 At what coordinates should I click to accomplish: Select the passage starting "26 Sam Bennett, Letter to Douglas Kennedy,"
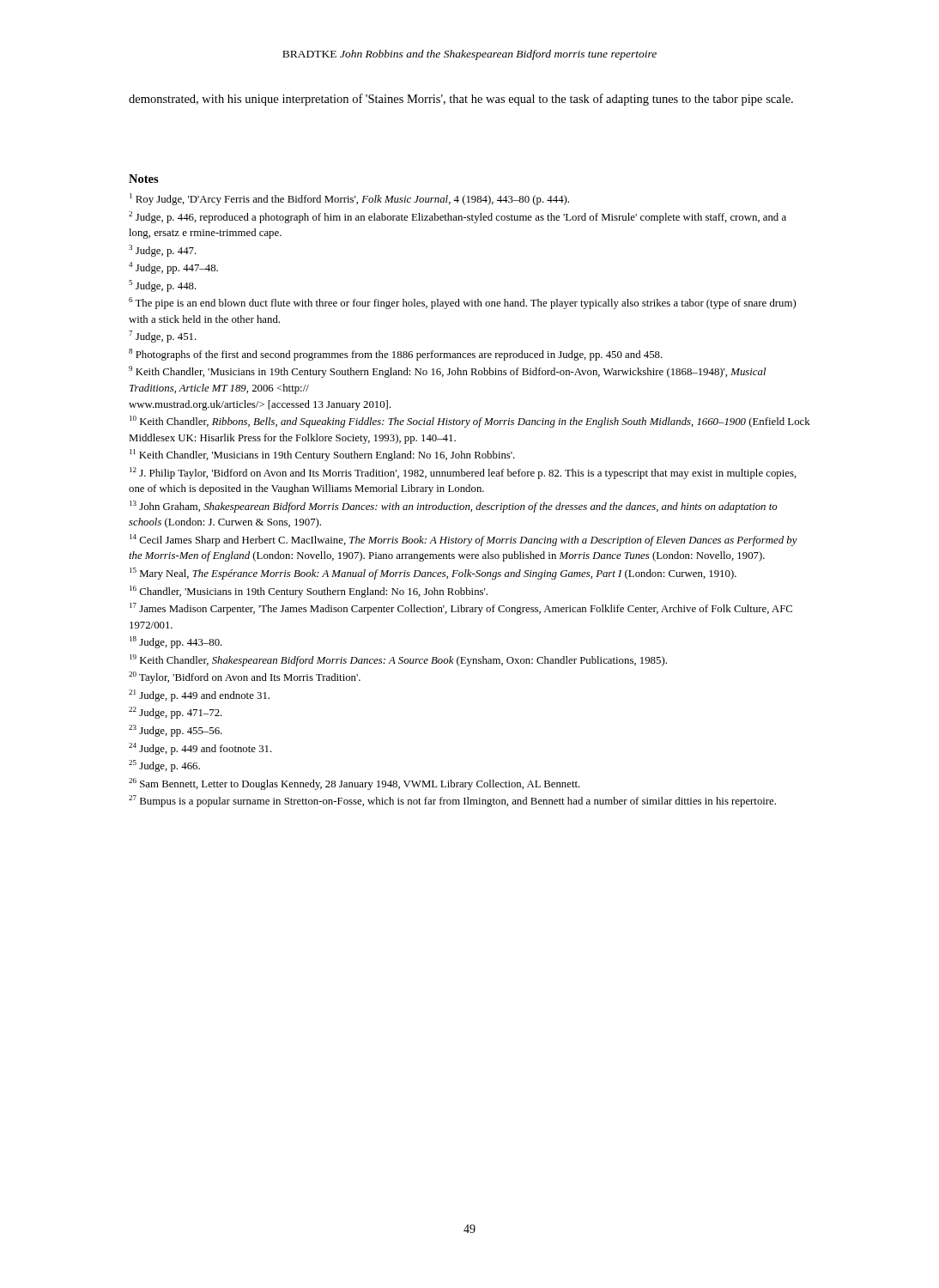[355, 783]
